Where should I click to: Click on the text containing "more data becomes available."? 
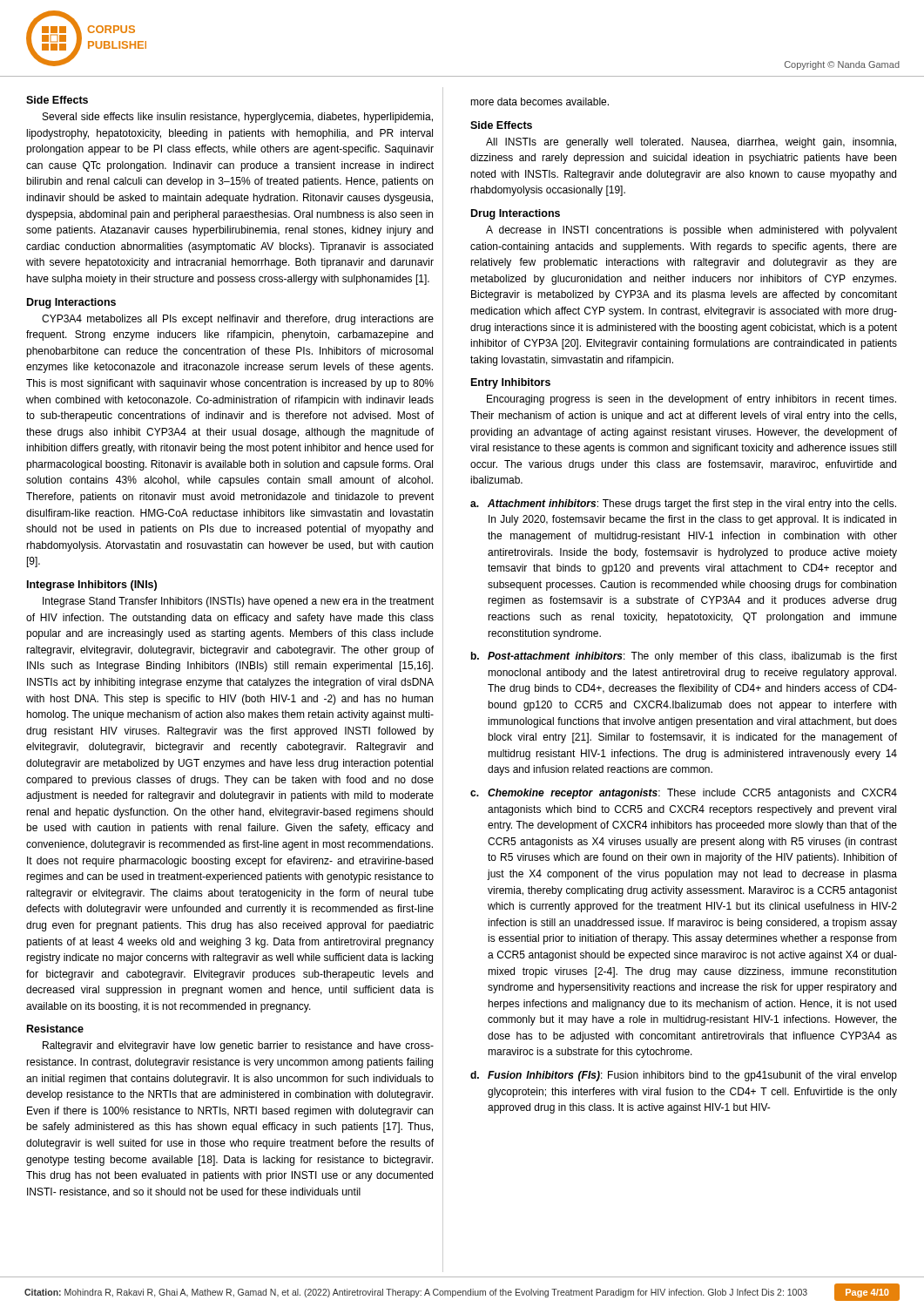[x=540, y=102]
